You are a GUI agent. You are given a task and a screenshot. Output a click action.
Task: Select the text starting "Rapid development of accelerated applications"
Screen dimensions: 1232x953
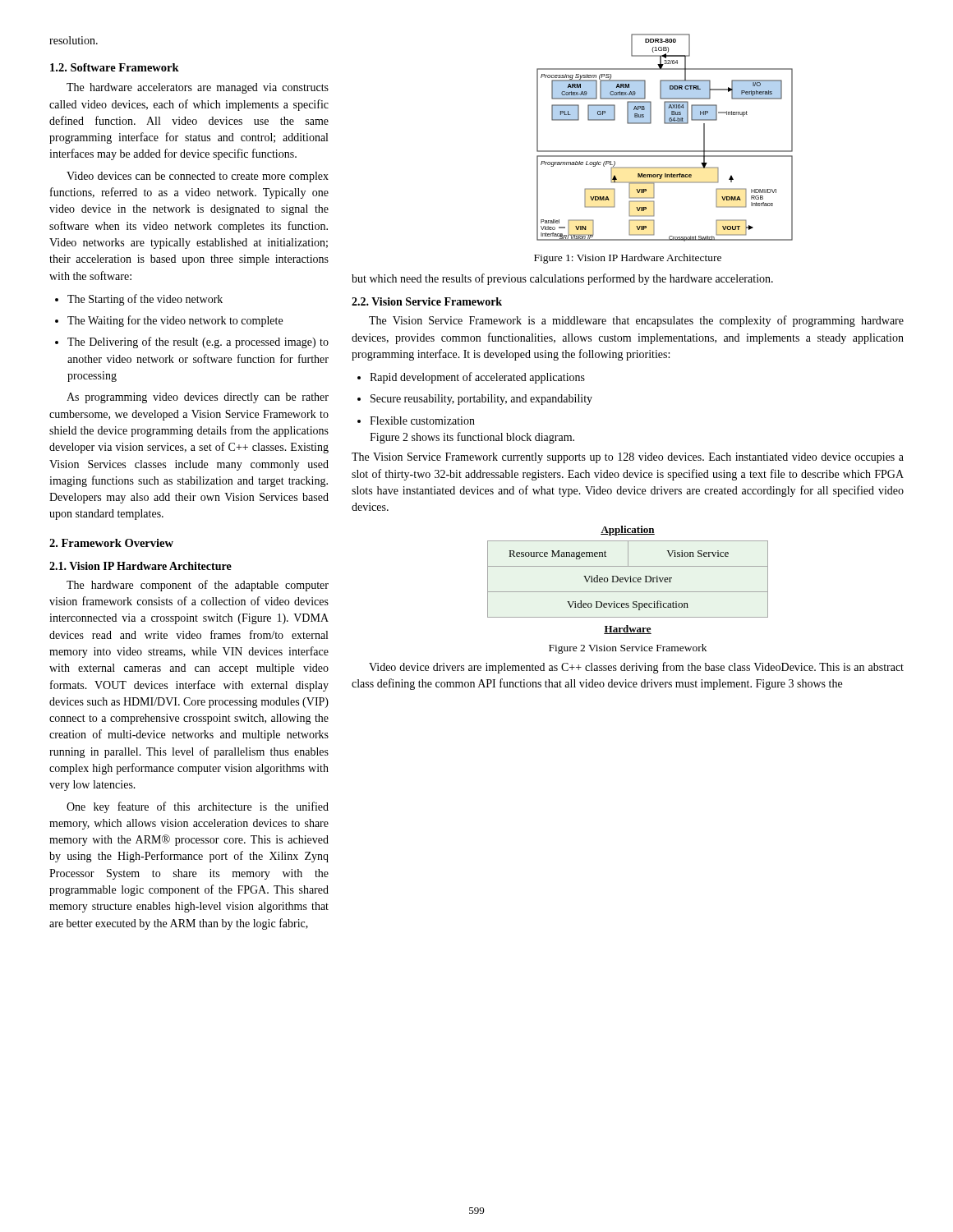pyautogui.click(x=471, y=378)
